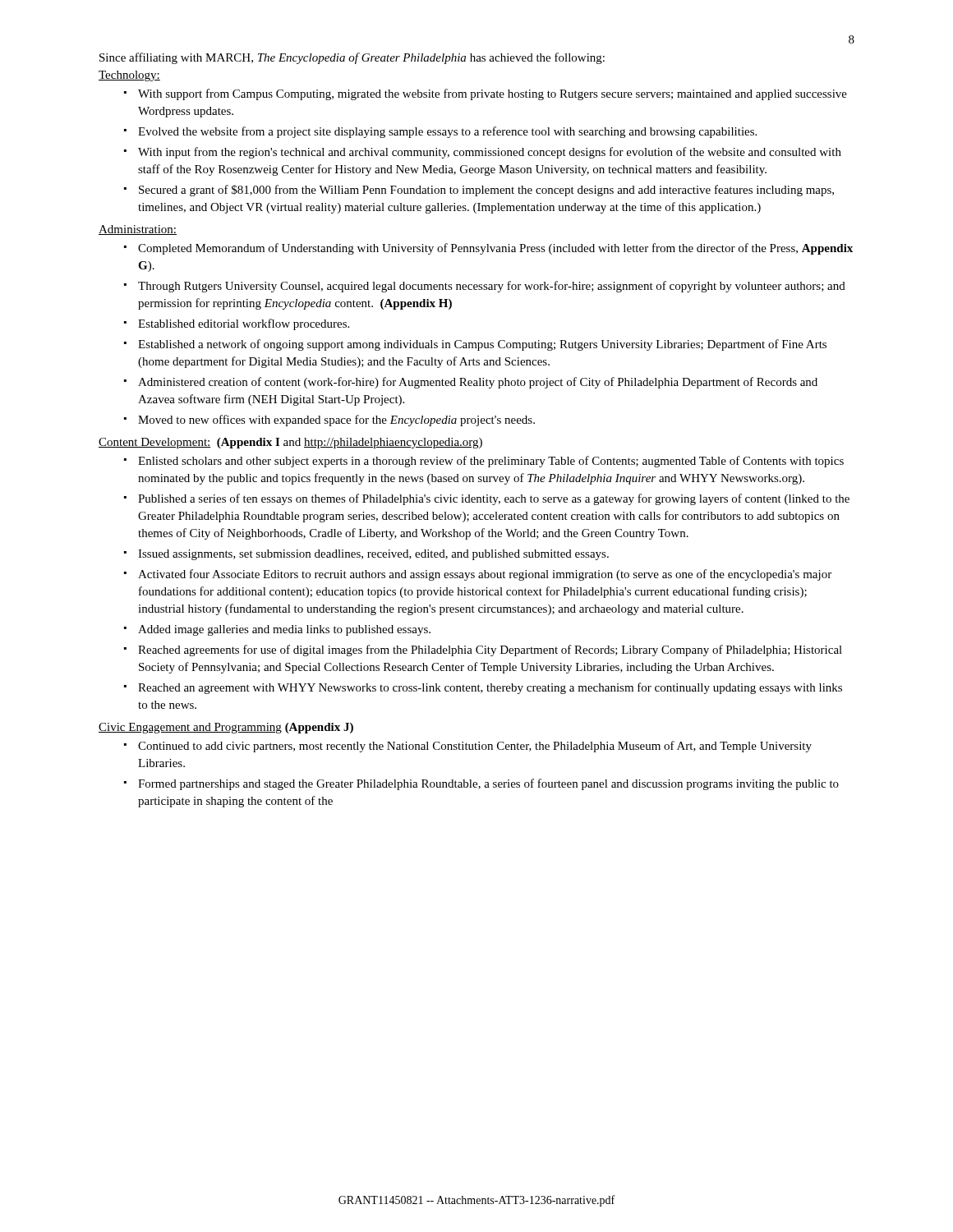Click on the list item that reads "Reached an agreement"

(490, 696)
